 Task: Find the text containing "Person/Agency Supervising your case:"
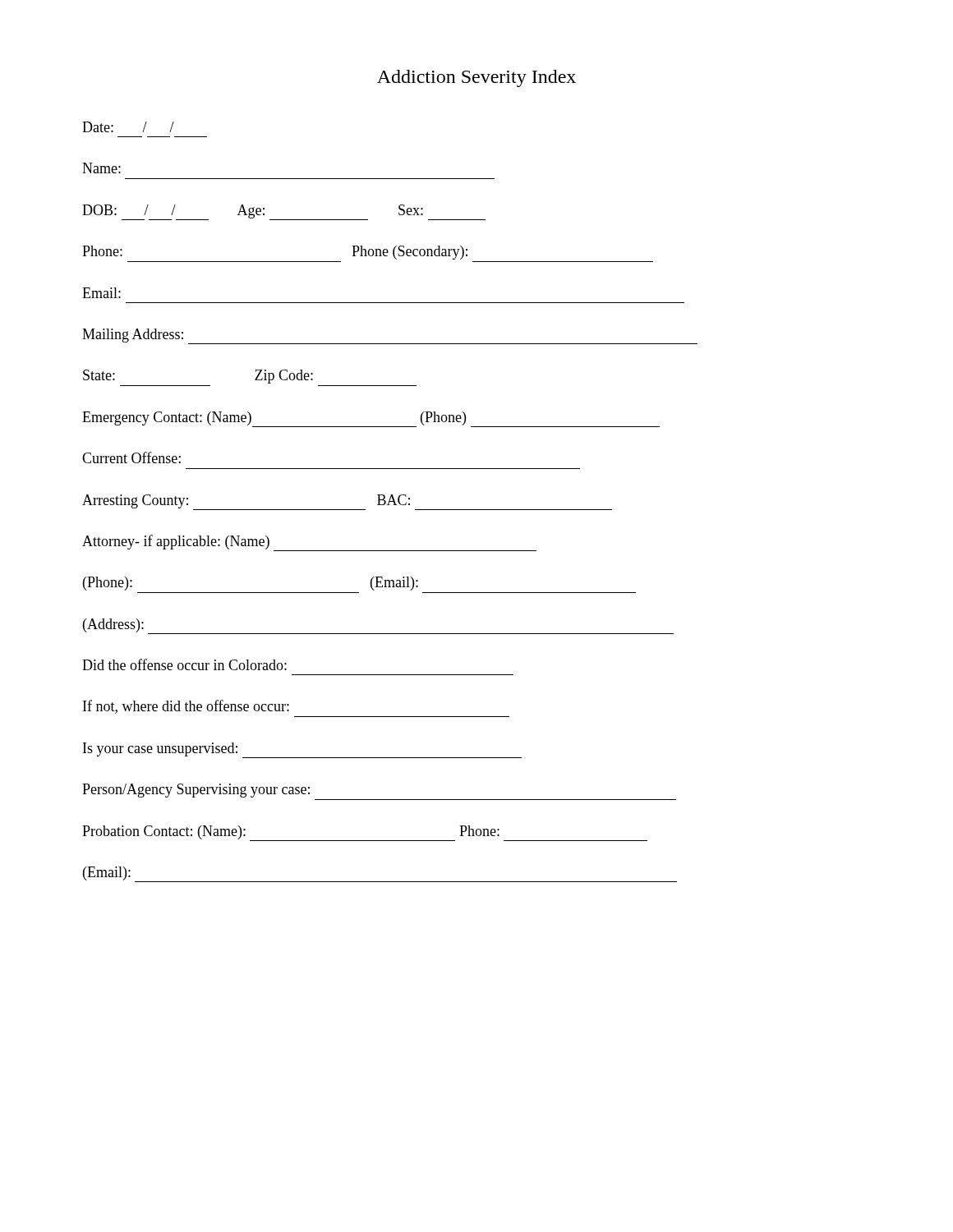click(x=379, y=790)
